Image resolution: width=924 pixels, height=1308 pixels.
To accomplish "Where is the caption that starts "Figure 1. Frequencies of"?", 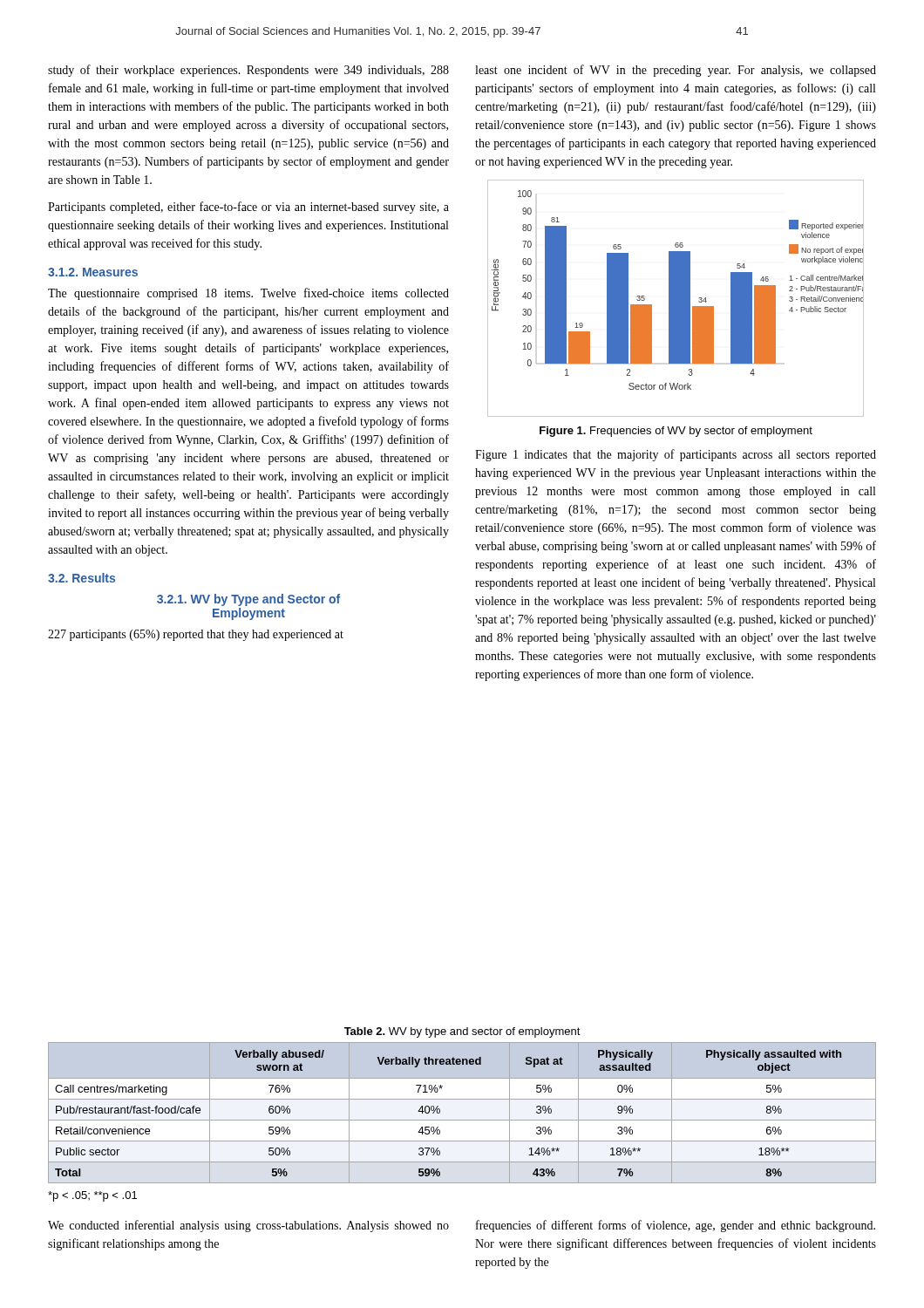I will click(x=676, y=430).
